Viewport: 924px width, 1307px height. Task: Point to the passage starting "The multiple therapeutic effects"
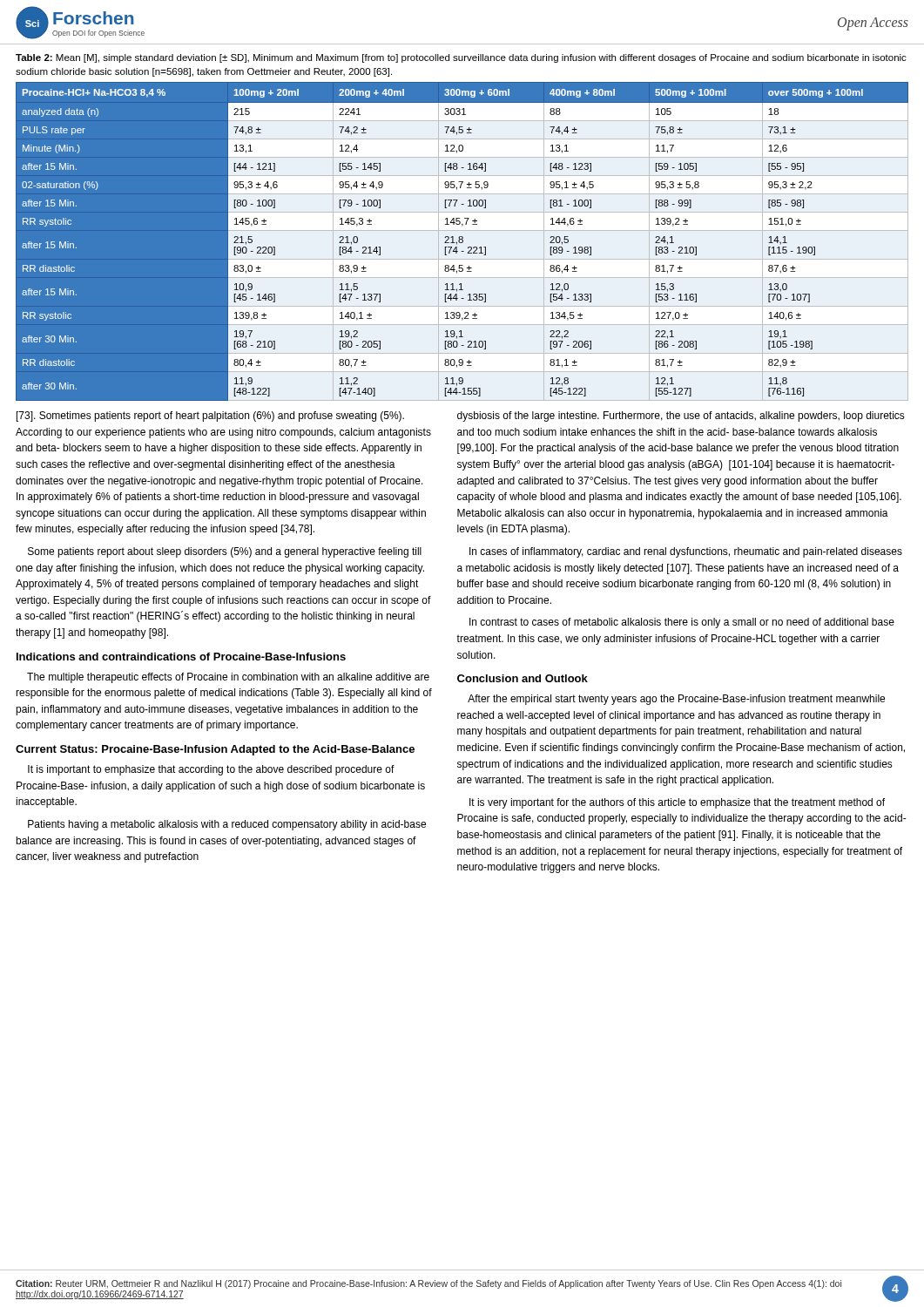coord(224,701)
